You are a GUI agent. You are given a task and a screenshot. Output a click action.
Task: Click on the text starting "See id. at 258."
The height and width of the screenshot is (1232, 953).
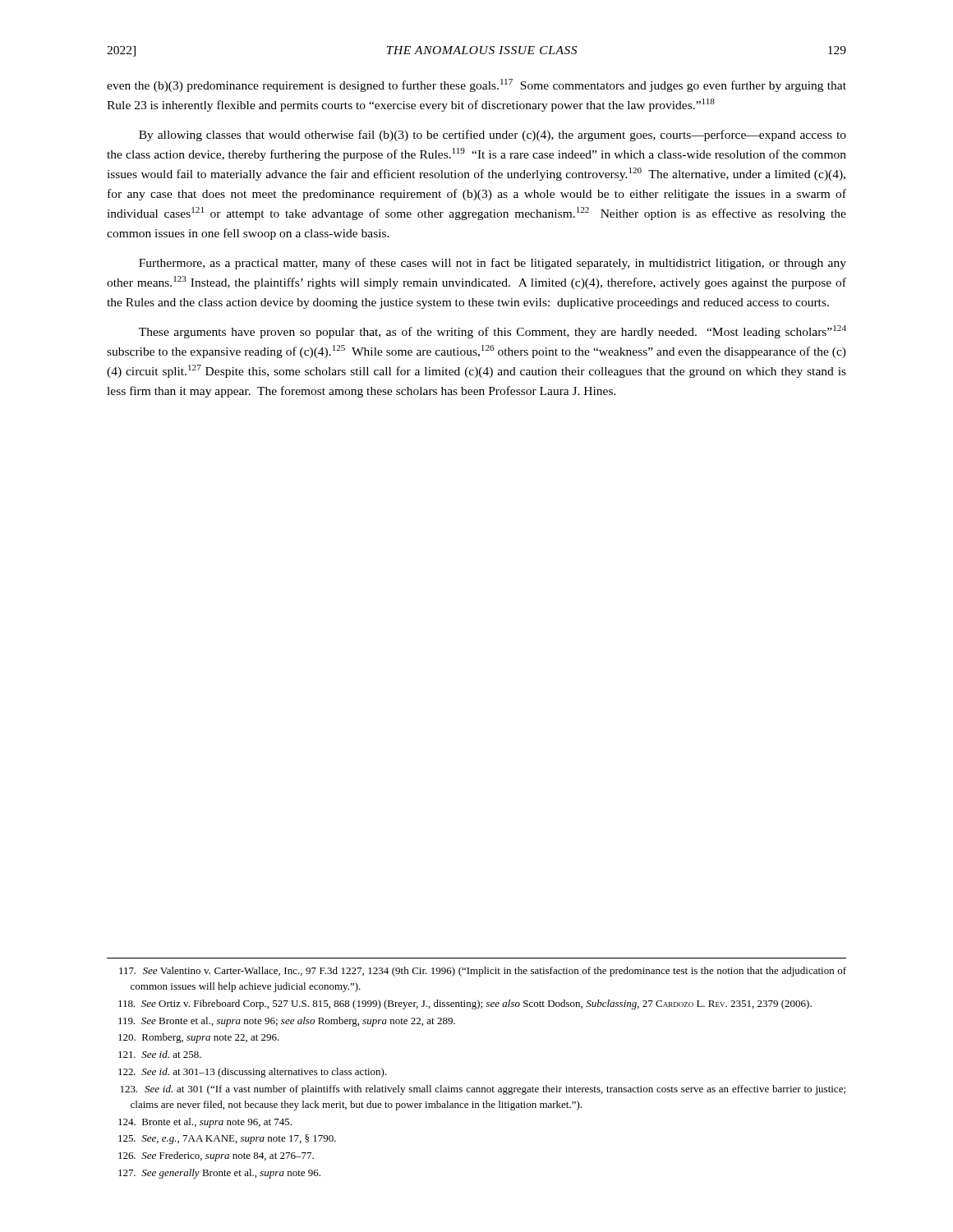154,1054
